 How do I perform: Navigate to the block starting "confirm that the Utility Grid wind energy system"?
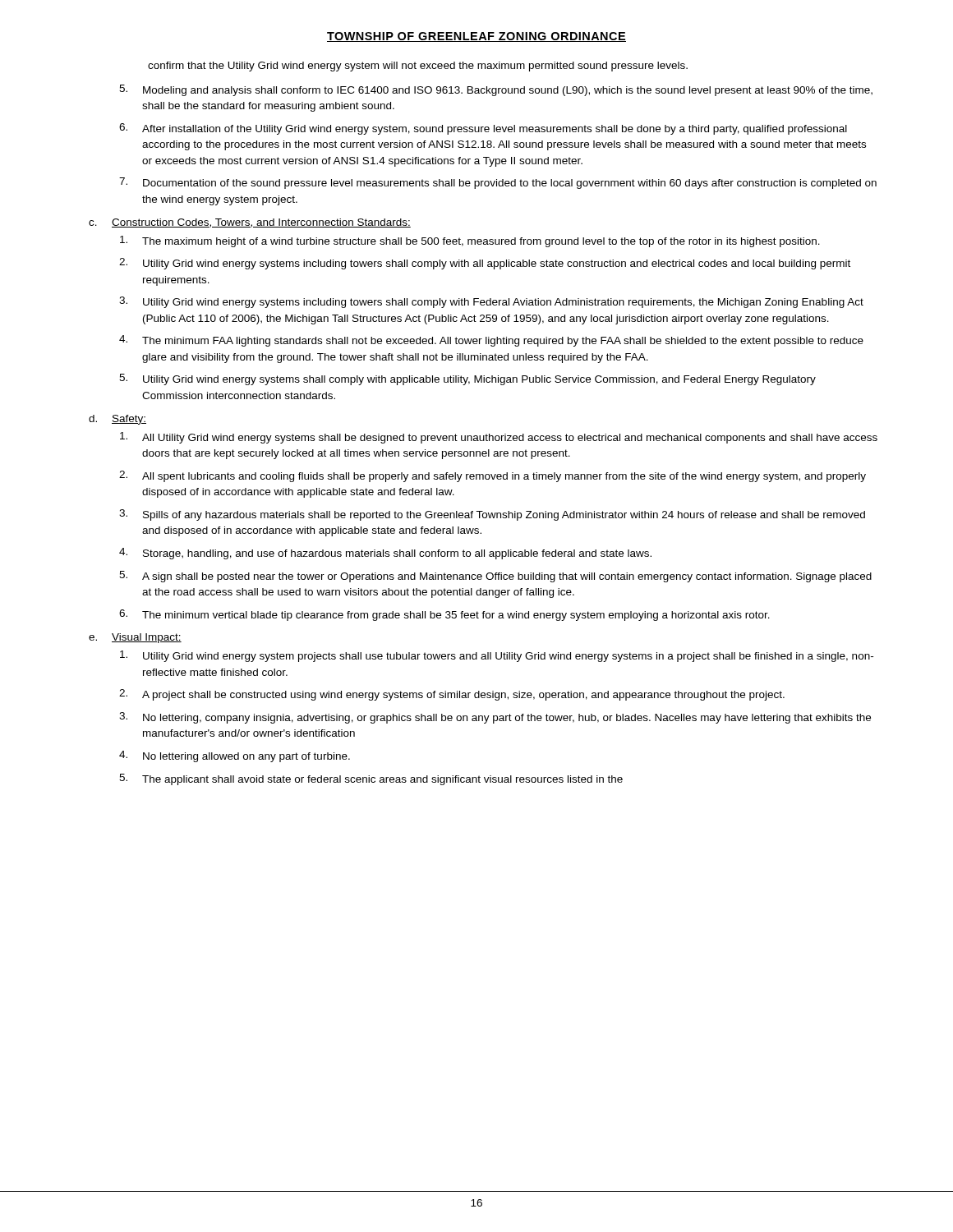point(418,65)
